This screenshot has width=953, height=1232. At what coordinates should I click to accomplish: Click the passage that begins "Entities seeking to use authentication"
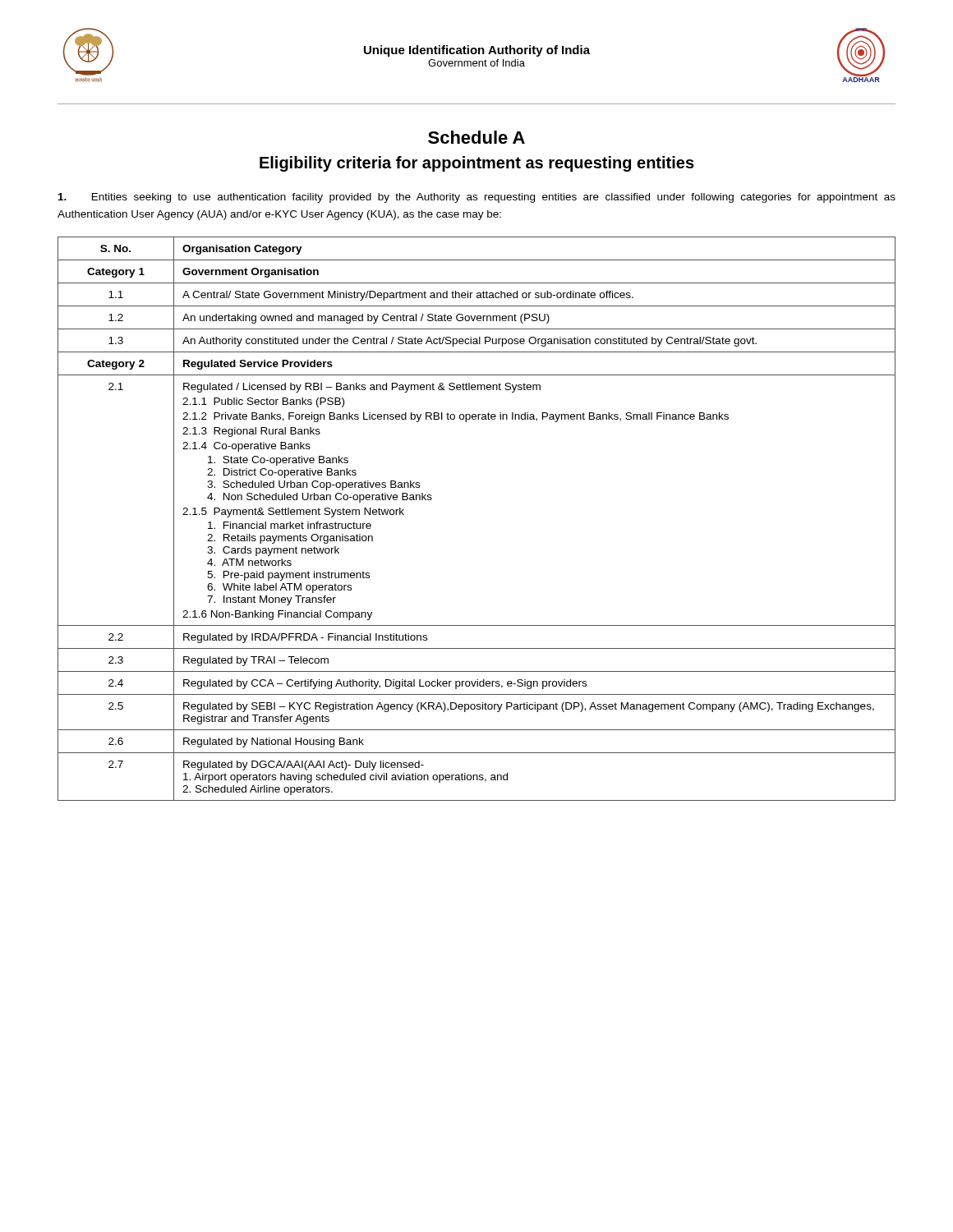pos(476,205)
